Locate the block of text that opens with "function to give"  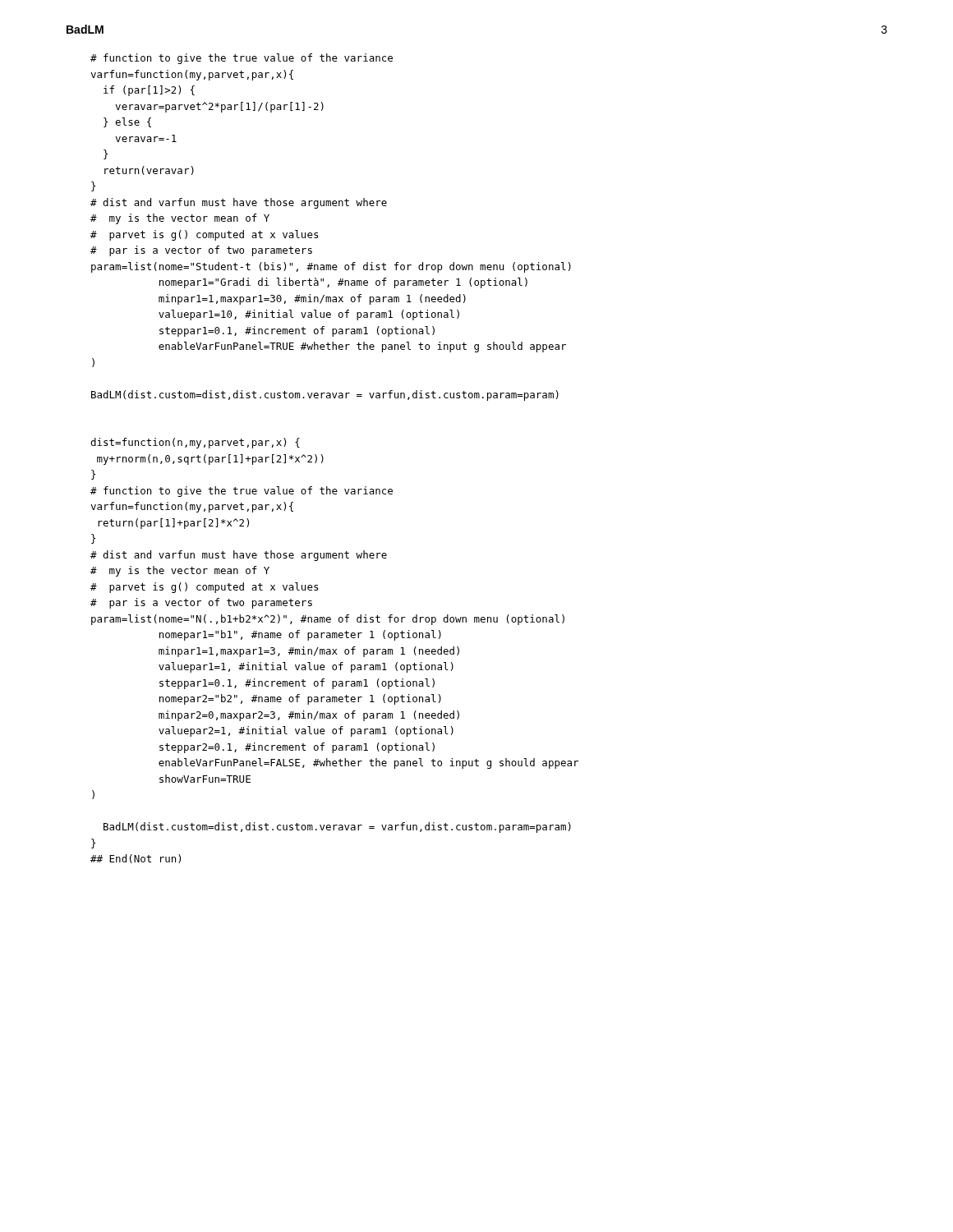(x=242, y=59)
